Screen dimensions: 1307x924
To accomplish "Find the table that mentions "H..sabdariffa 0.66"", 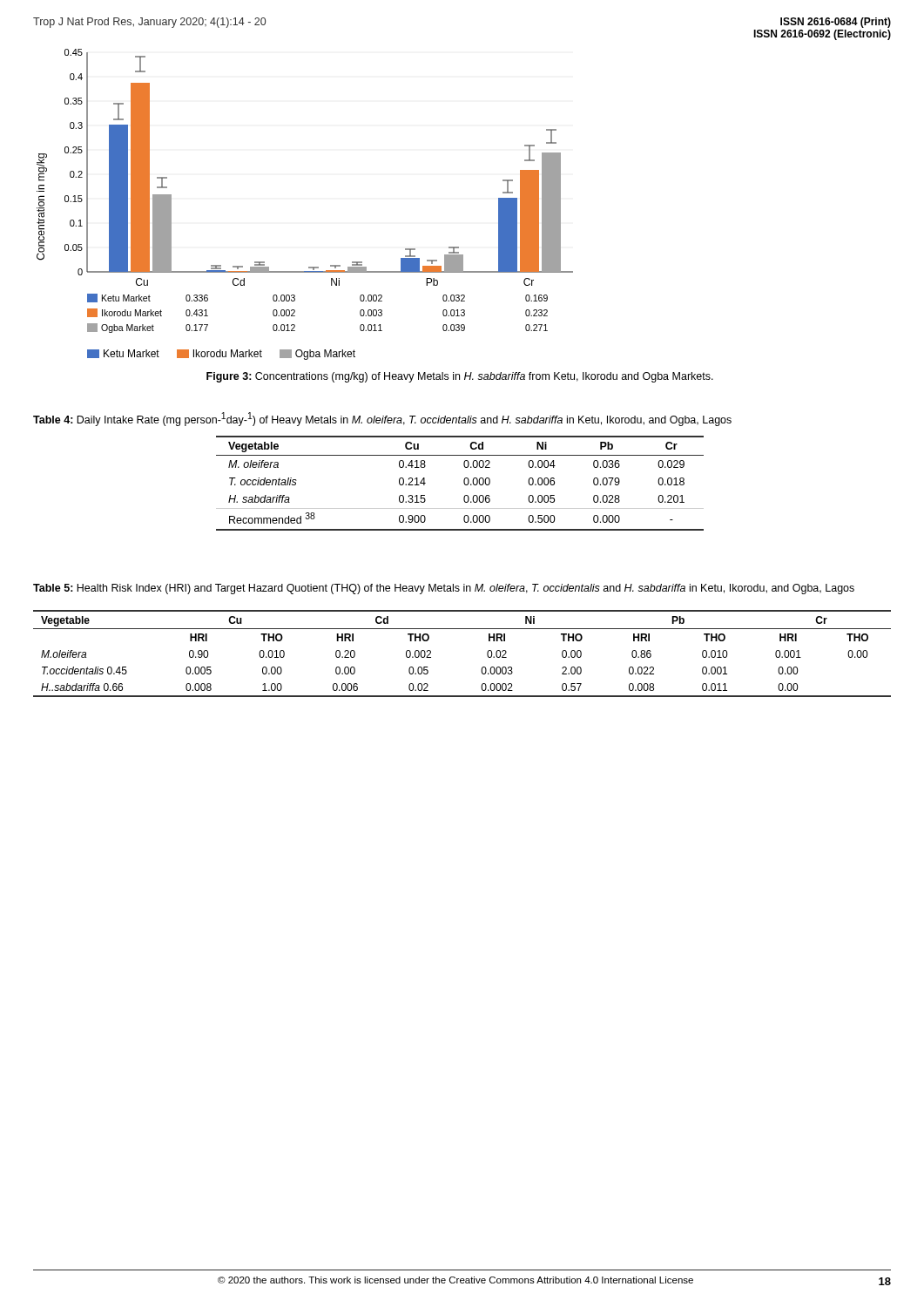I will coord(462,654).
